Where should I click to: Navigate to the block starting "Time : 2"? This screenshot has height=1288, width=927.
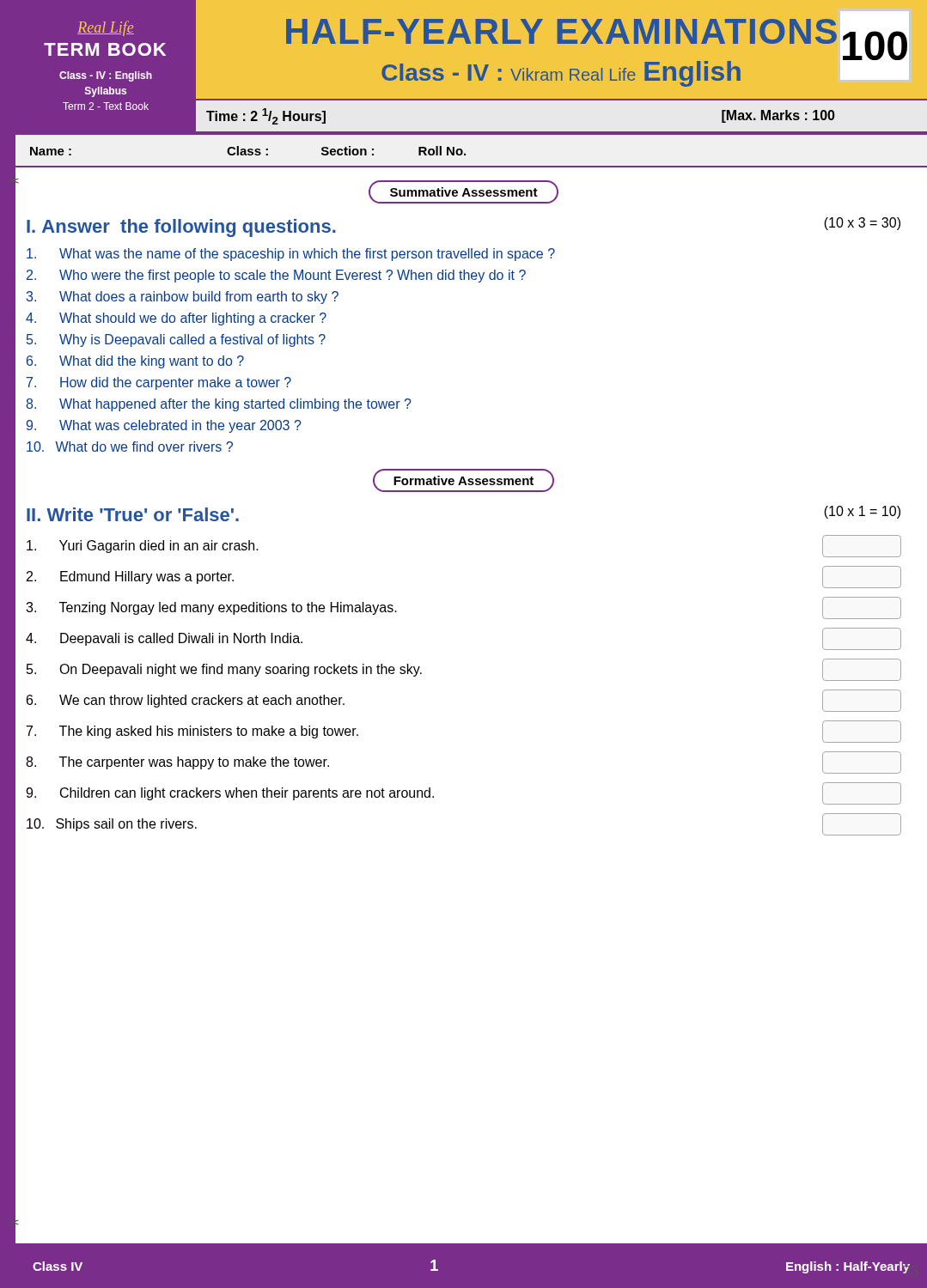point(270,116)
